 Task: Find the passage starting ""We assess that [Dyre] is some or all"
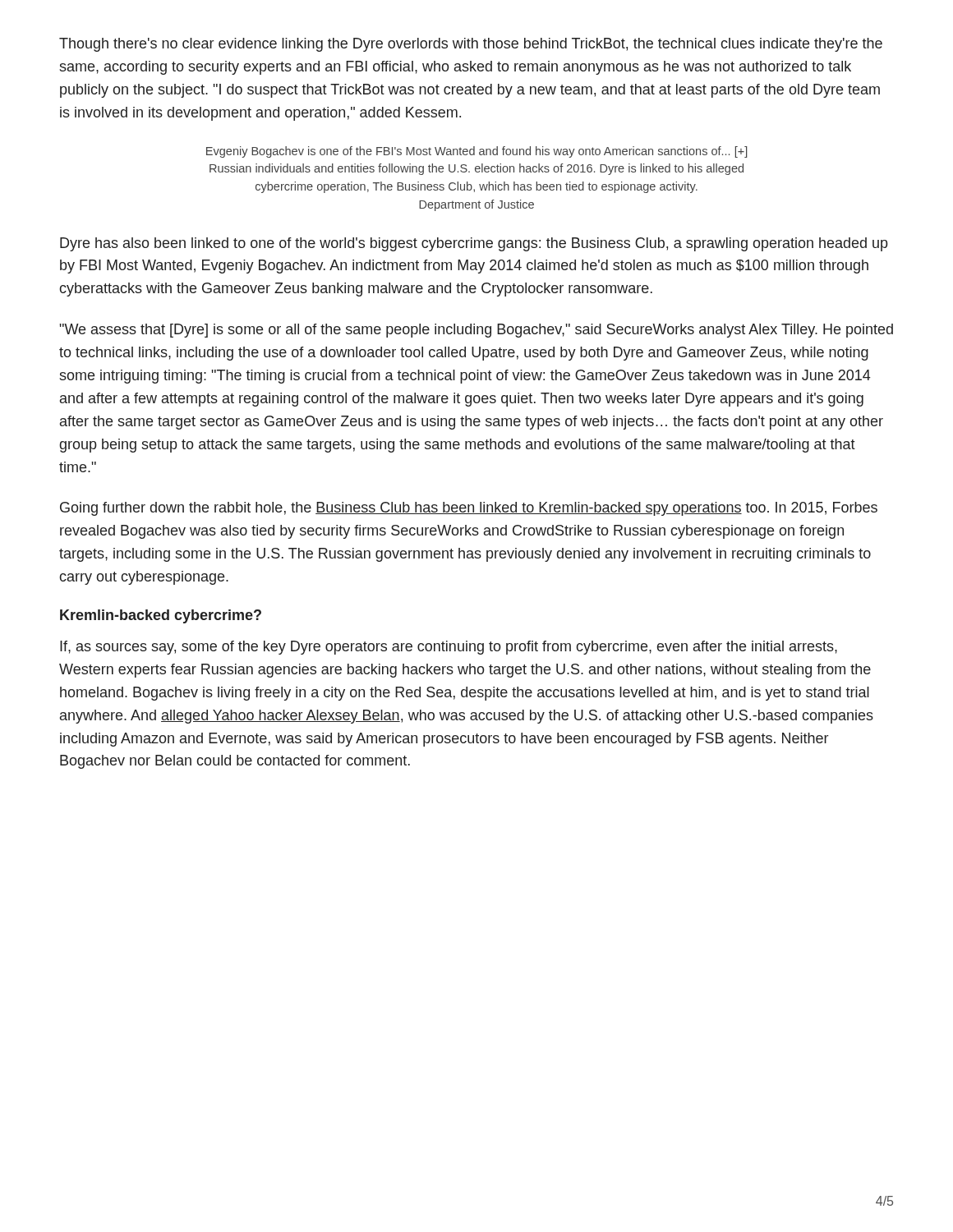[476, 398]
